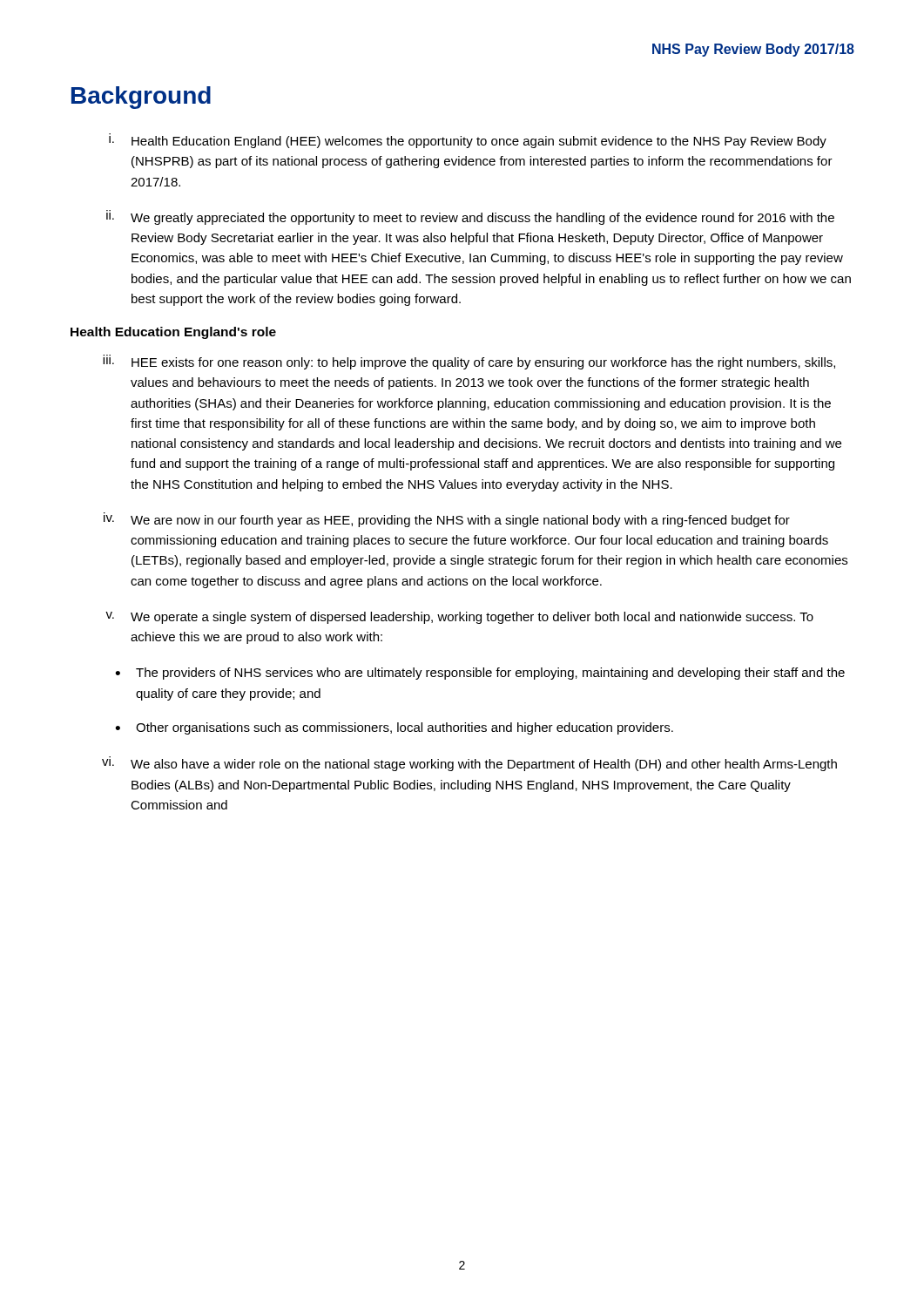Screen dimensions: 1307x924
Task: Click on the list item that reads "• Other organisations such as commissioners,"
Action: pos(485,728)
